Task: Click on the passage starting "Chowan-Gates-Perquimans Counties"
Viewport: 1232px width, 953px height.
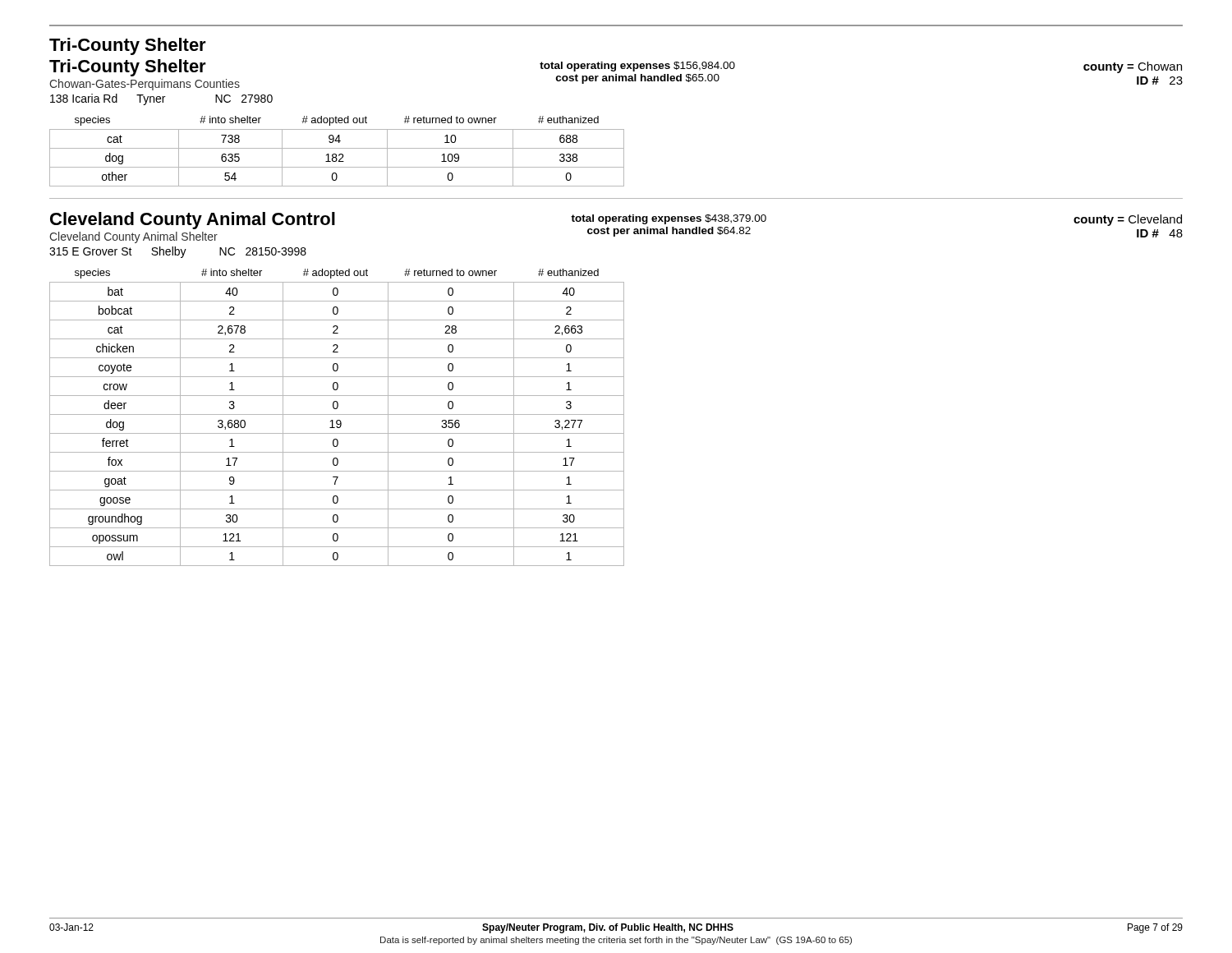Action: point(145,84)
